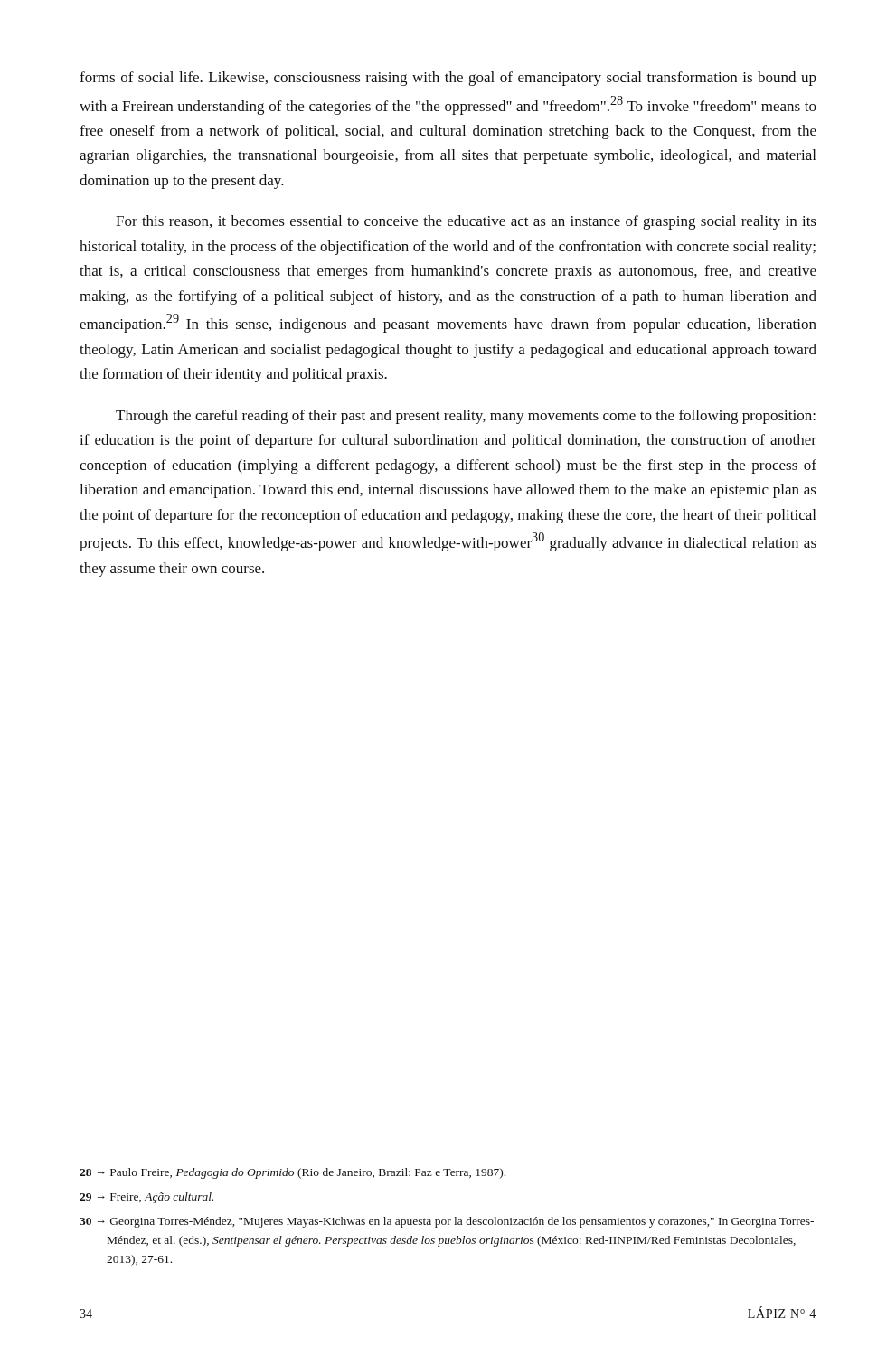Click on the region starting "28 → Paulo Freire,"

point(293,1172)
